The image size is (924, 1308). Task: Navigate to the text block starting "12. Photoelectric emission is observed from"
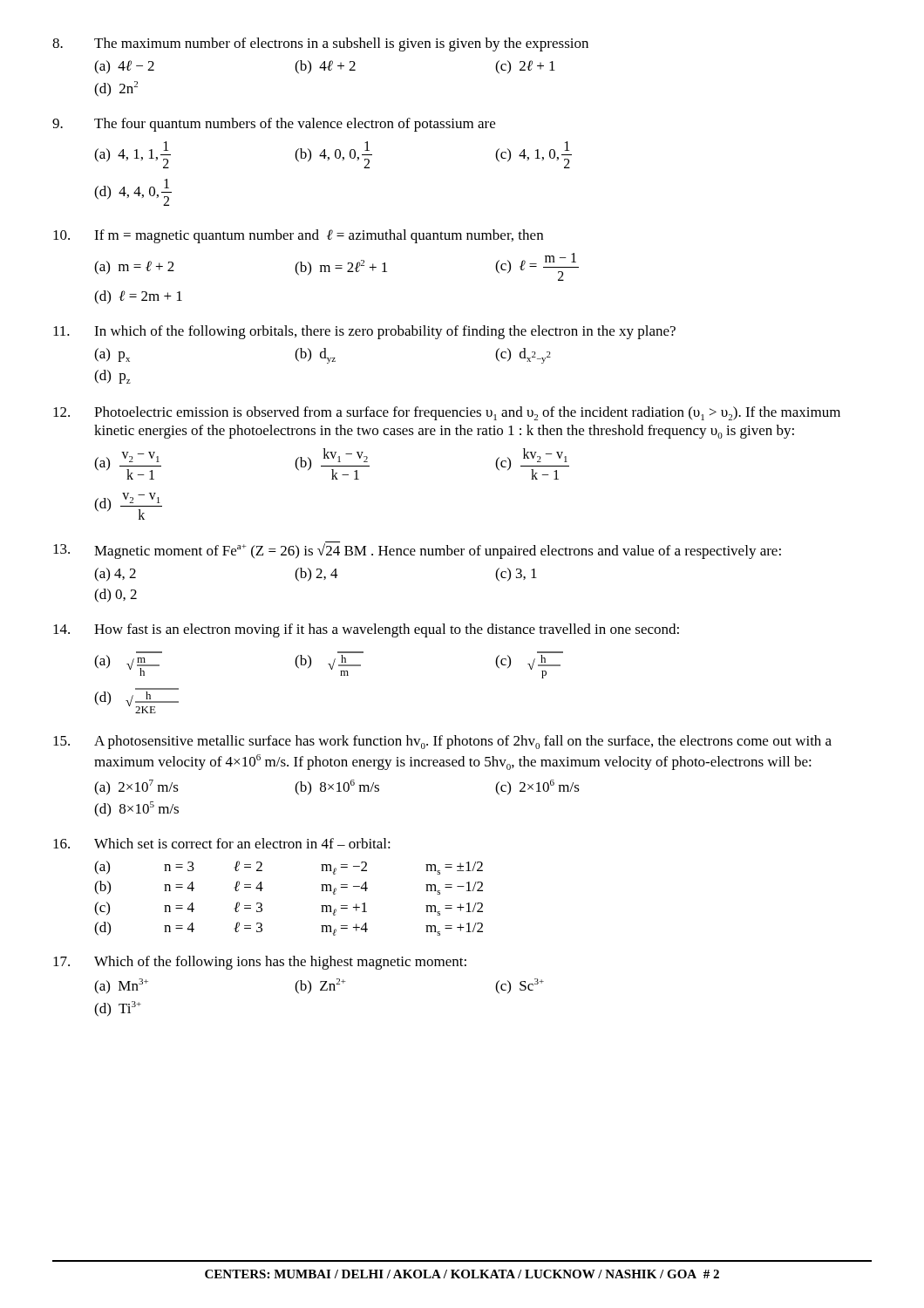click(447, 413)
